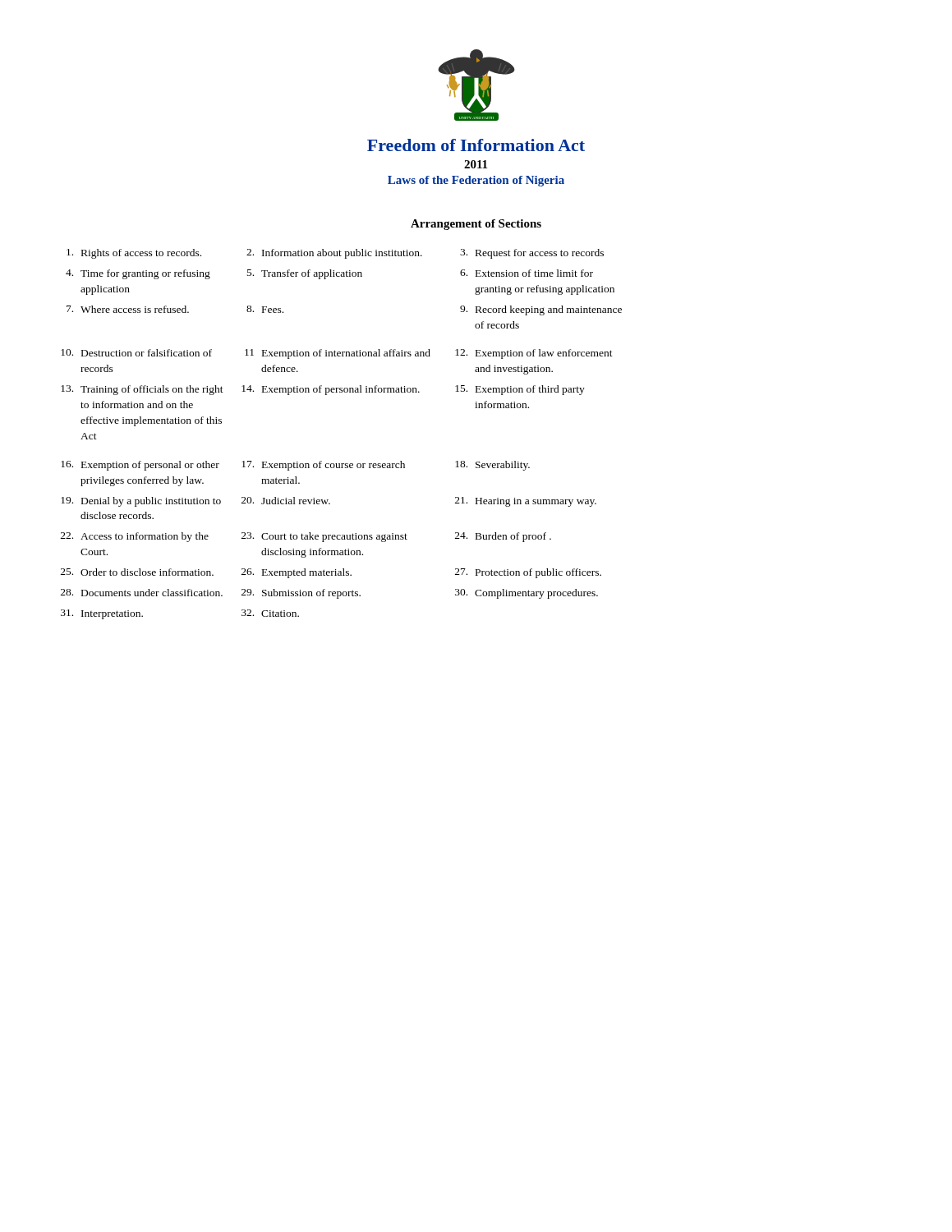Click on the text starting "24. Burden of proof ."
The image size is (952, 1232).
[x=498, y=537]
